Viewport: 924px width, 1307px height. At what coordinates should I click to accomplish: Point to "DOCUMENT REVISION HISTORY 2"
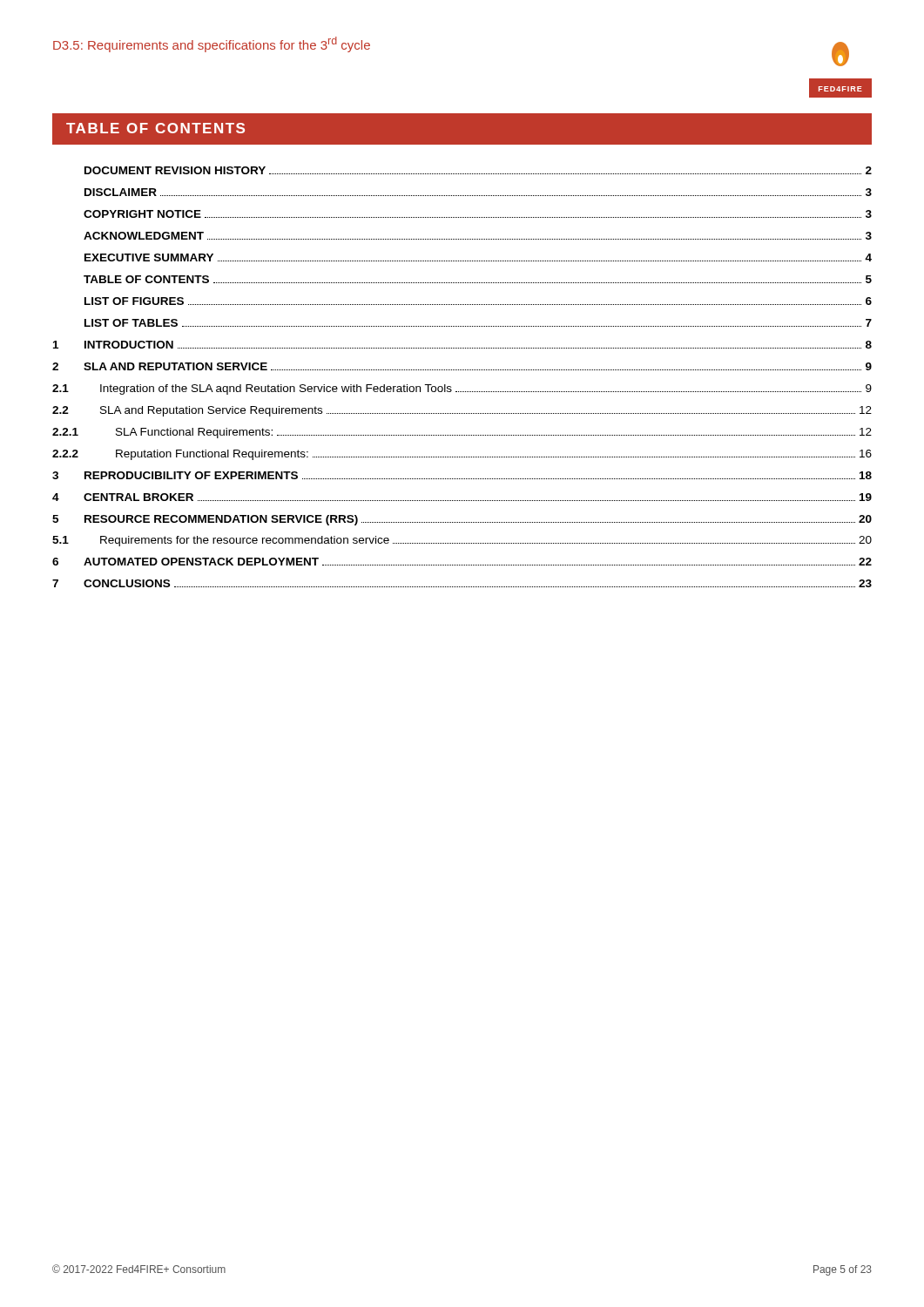click(x=478, y=171)
